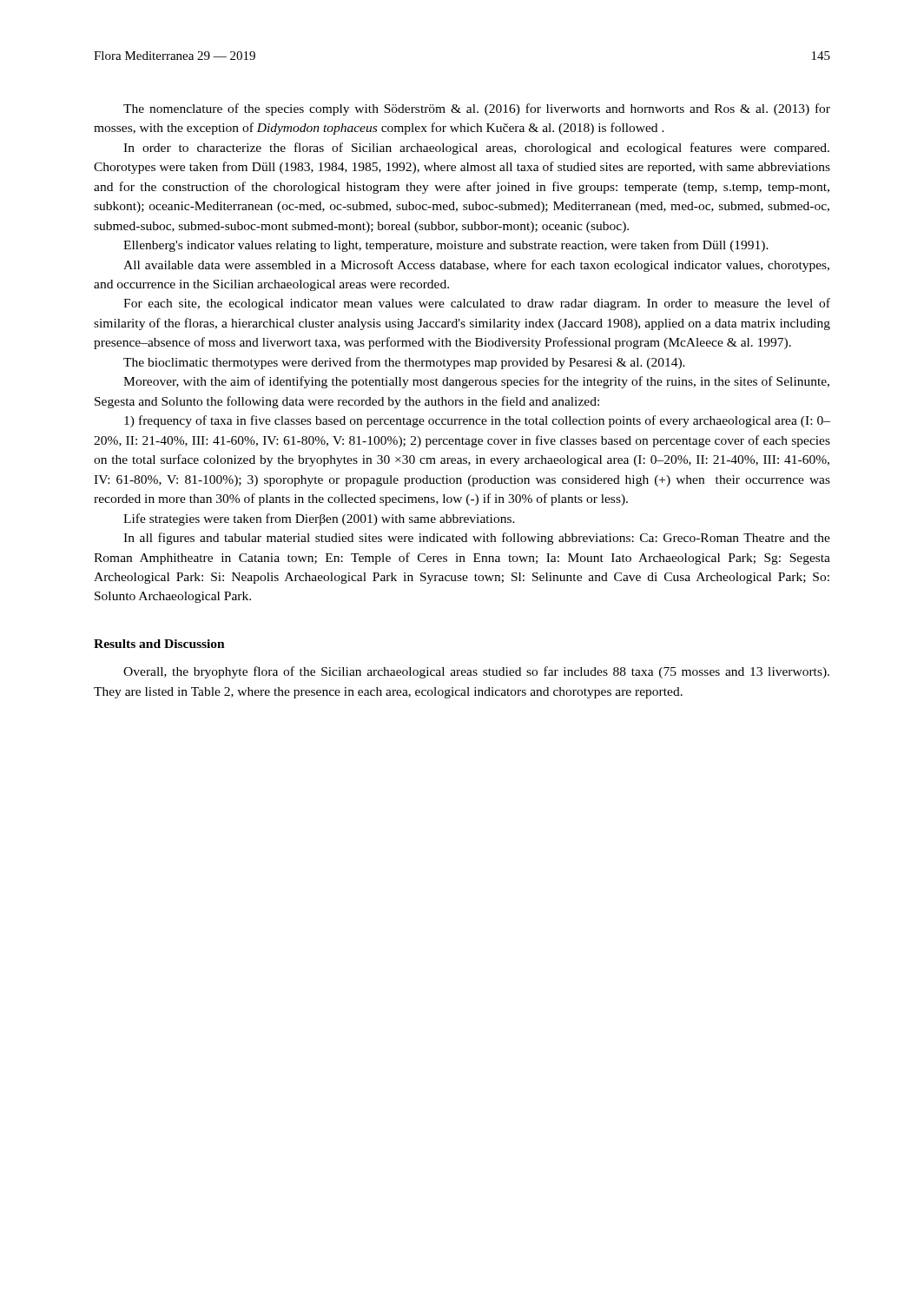Find the text starting "Moreover, with the aim of identifying the potentially"

[x=462, y=391]
